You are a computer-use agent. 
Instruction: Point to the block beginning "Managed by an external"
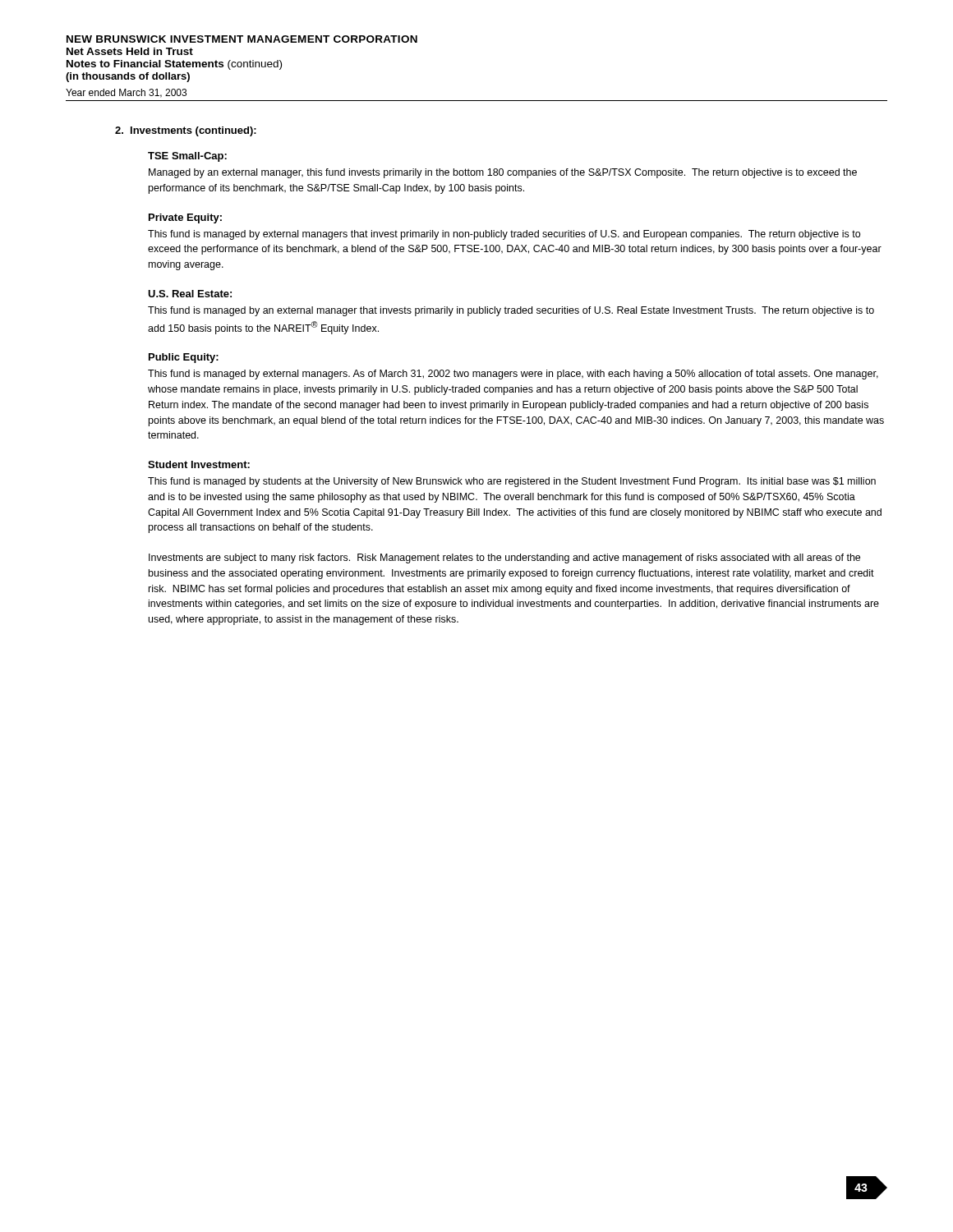tap(503, 180)
